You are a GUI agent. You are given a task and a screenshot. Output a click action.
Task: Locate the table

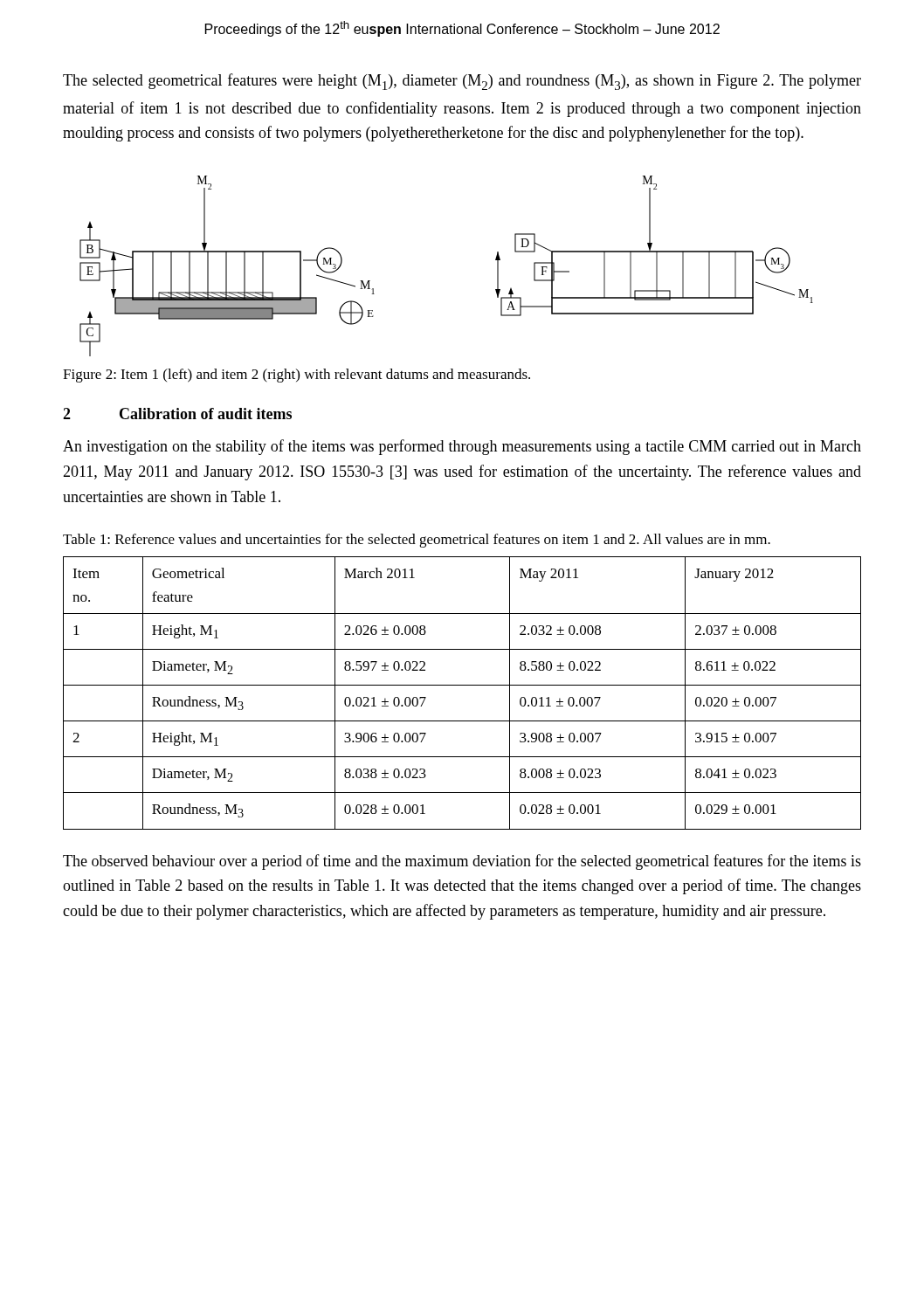(x=462, y=693)
